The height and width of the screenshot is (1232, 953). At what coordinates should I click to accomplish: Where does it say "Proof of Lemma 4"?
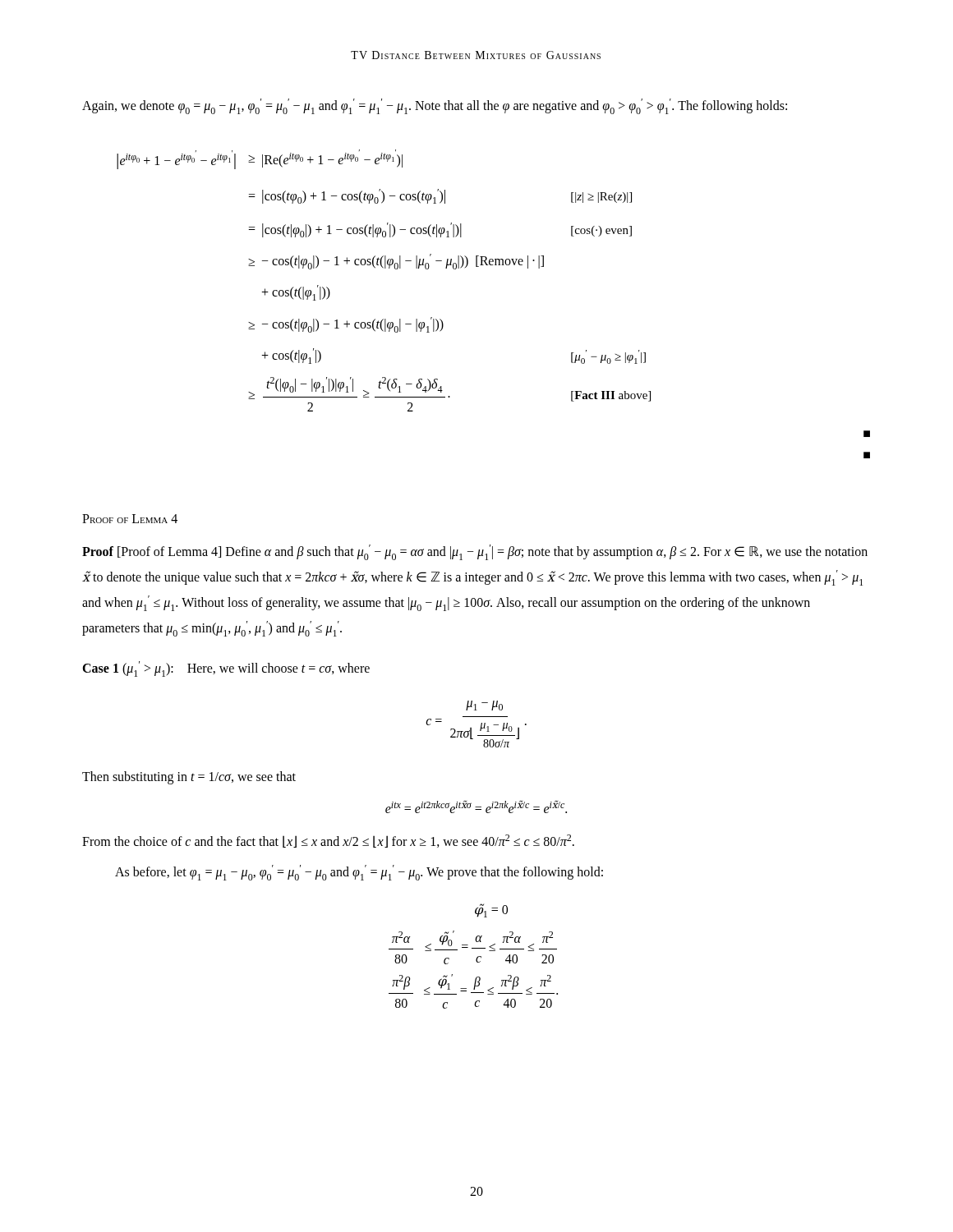point(130,519)
